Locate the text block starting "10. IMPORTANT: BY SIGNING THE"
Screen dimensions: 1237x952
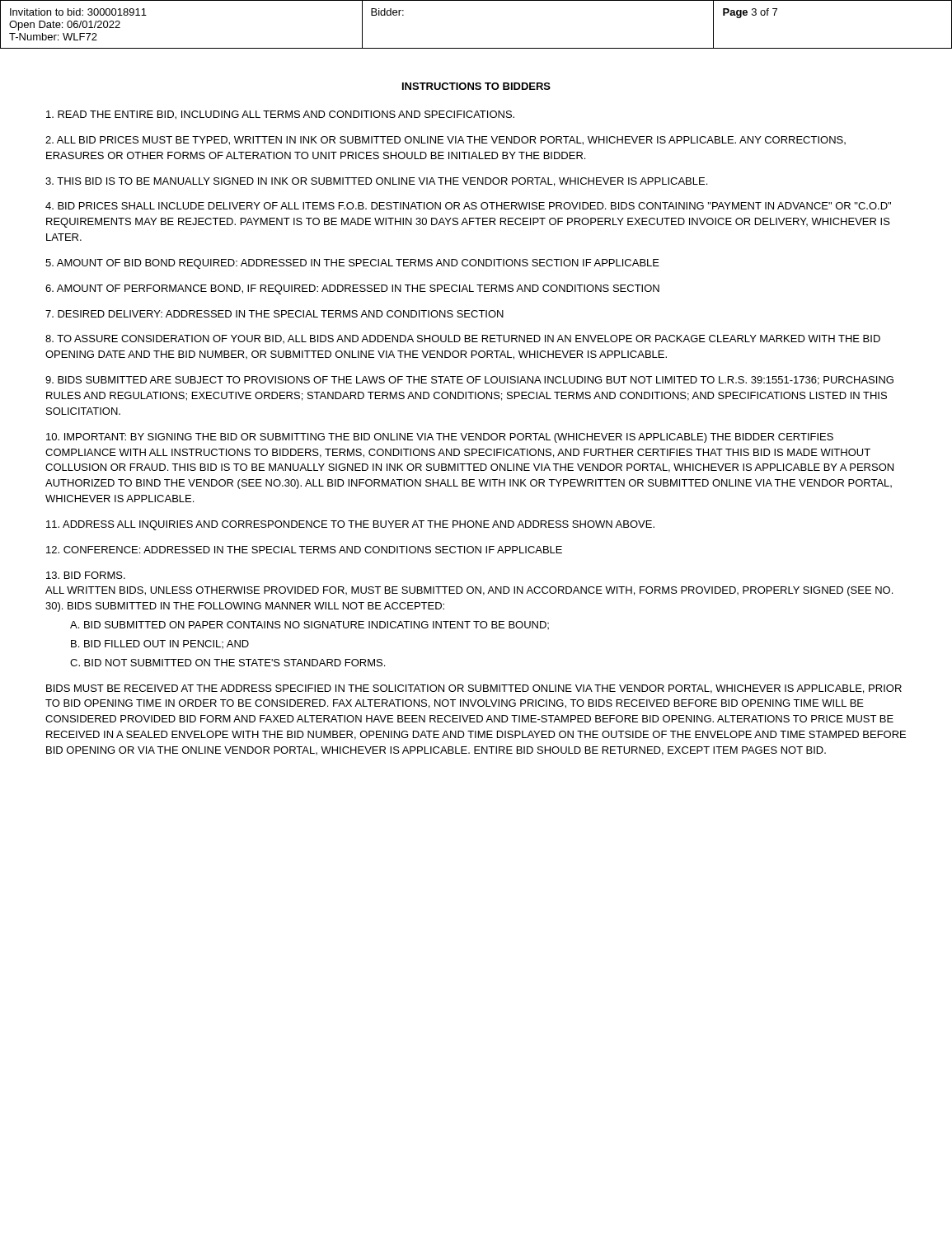point(470,467)
